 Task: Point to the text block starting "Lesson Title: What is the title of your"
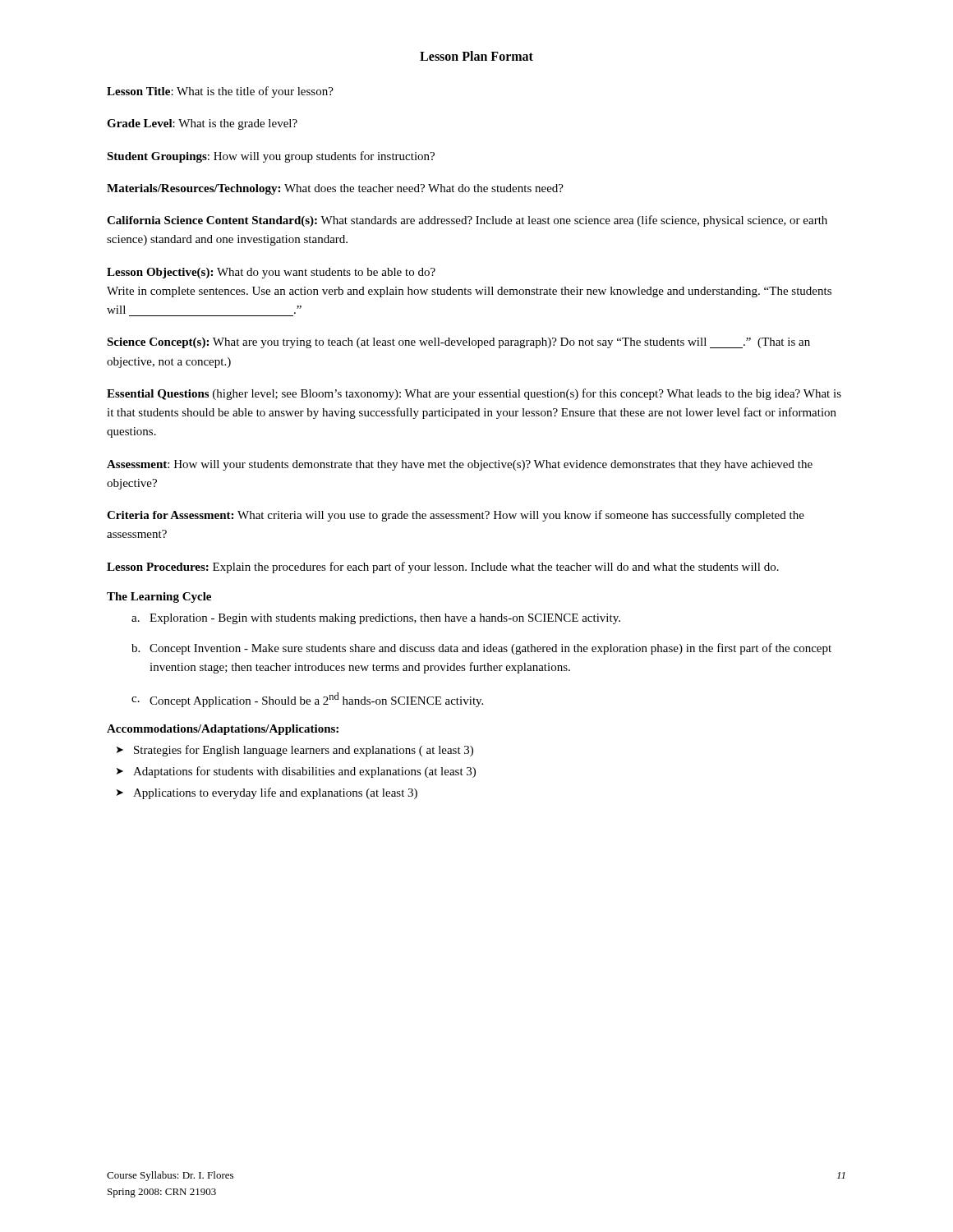coord(220,92)
